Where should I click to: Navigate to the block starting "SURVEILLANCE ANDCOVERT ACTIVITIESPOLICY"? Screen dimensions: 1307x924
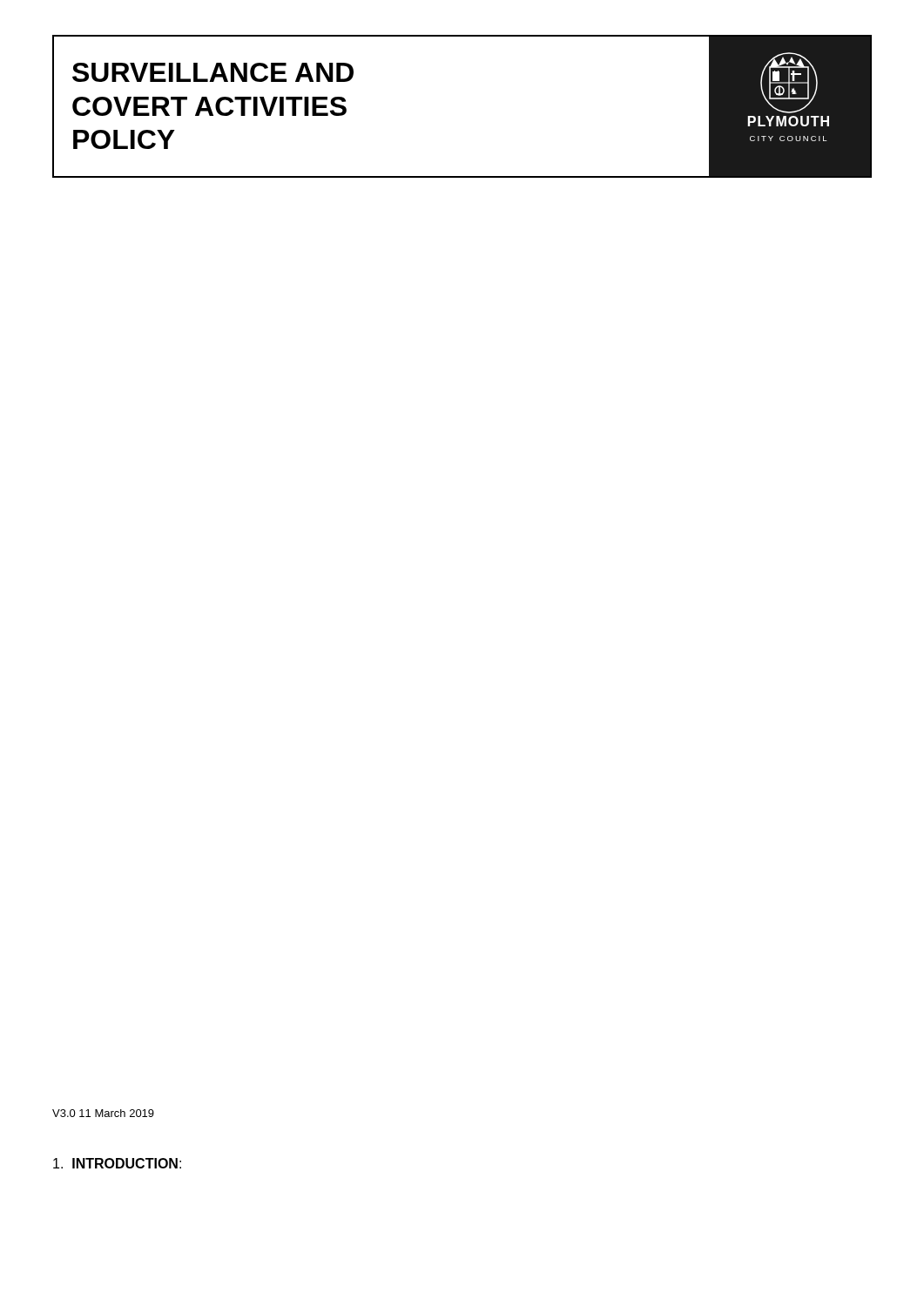213,106
